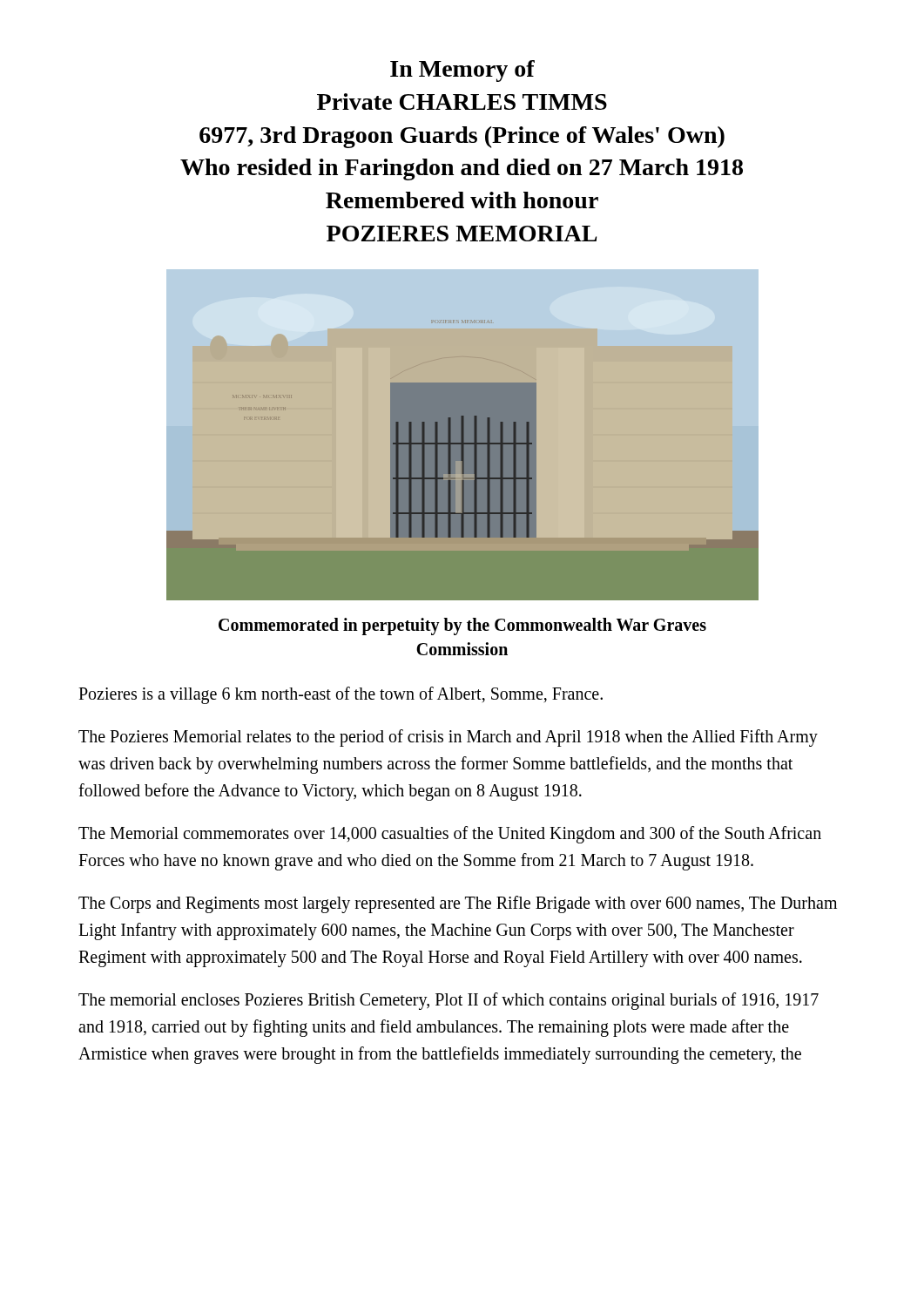
Task: Select the title
Action: pyautogui.click(x=462, y=151)
